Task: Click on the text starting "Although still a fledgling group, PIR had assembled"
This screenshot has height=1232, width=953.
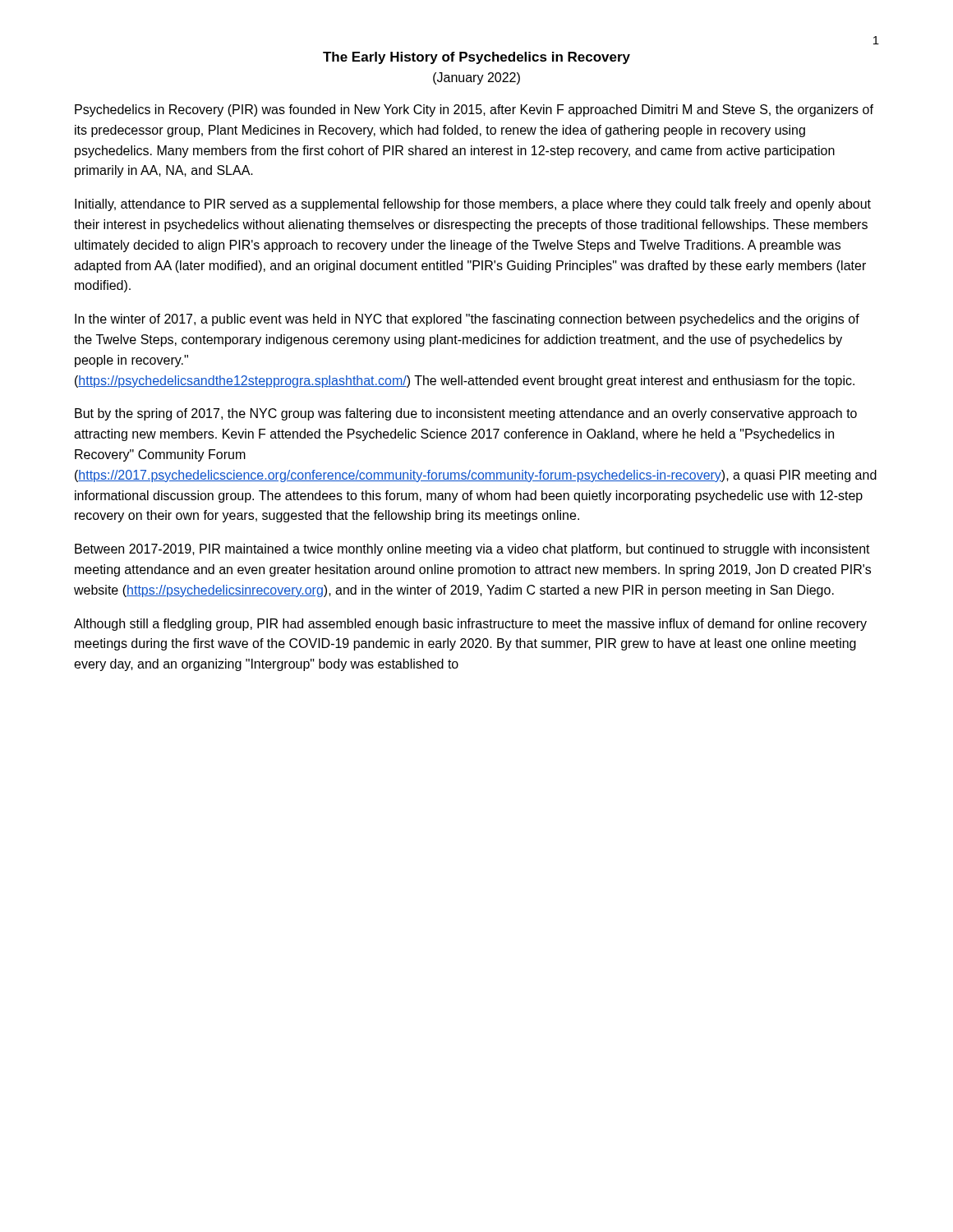Action: [470, 644]
